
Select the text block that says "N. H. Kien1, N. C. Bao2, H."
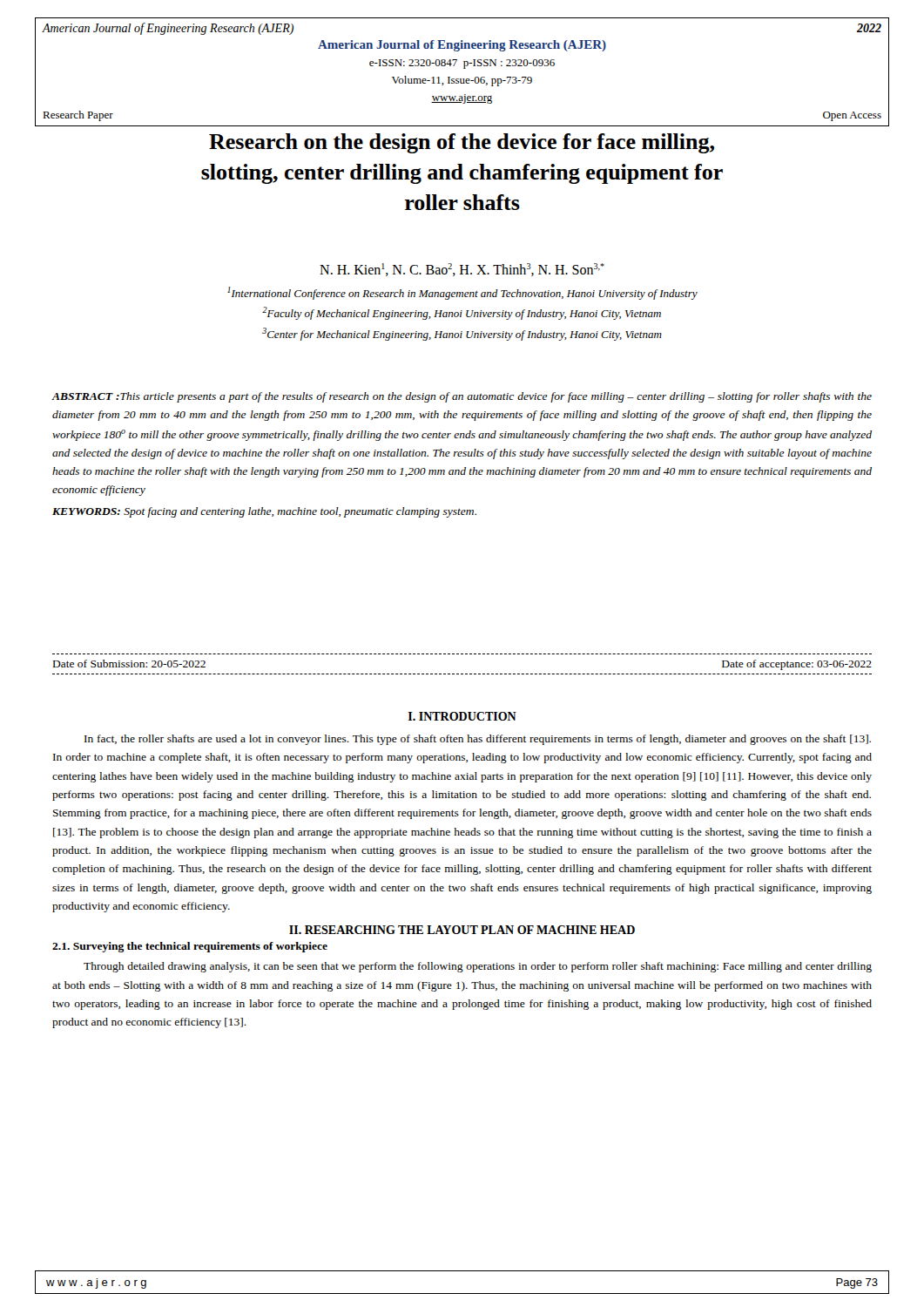point(462,303)
